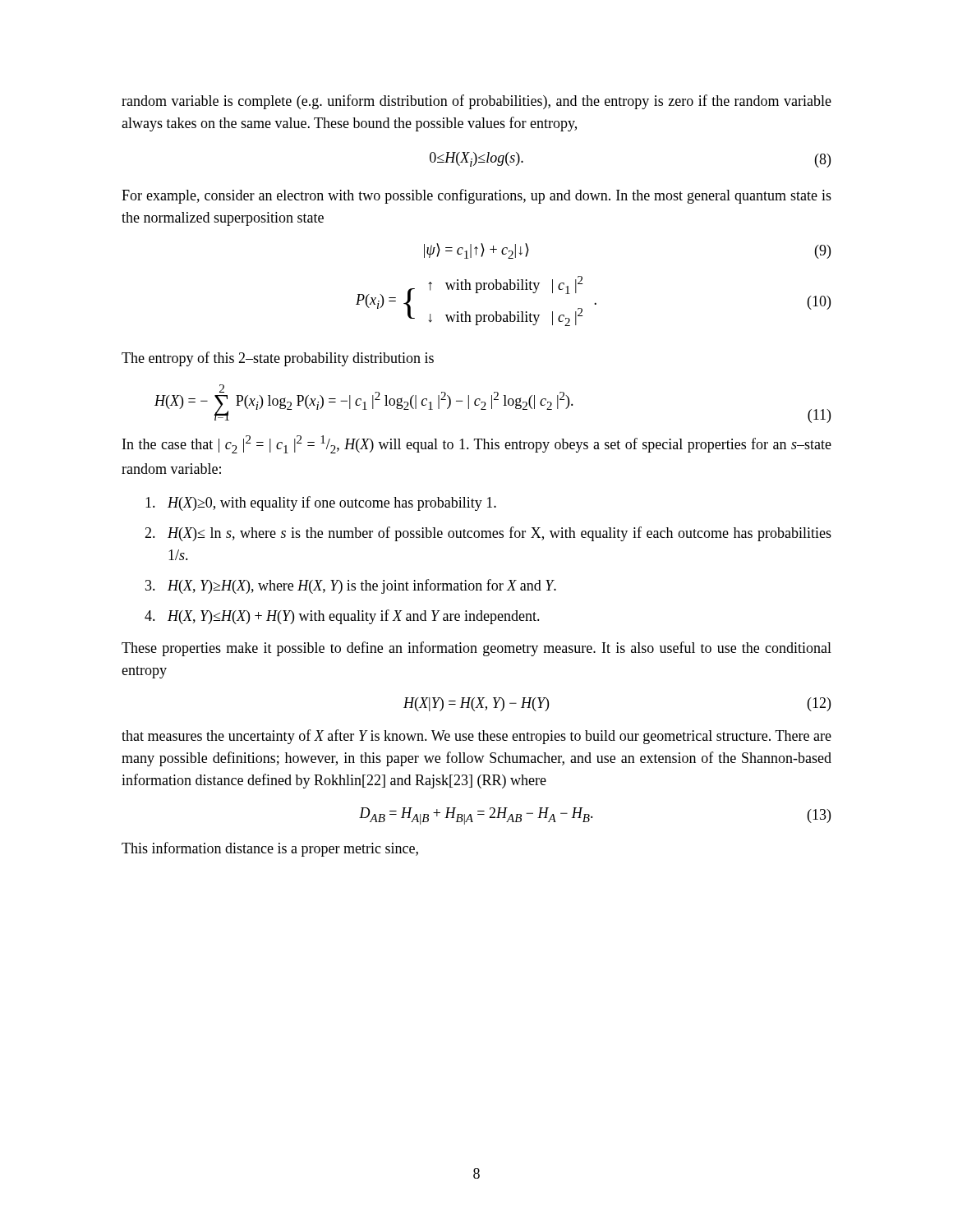This screenshot has width=953, height=1232.
Task: Click on the list item that reads "H(X)≥0, with equality"
Action: pyautogui.click(x=488, y=503)
